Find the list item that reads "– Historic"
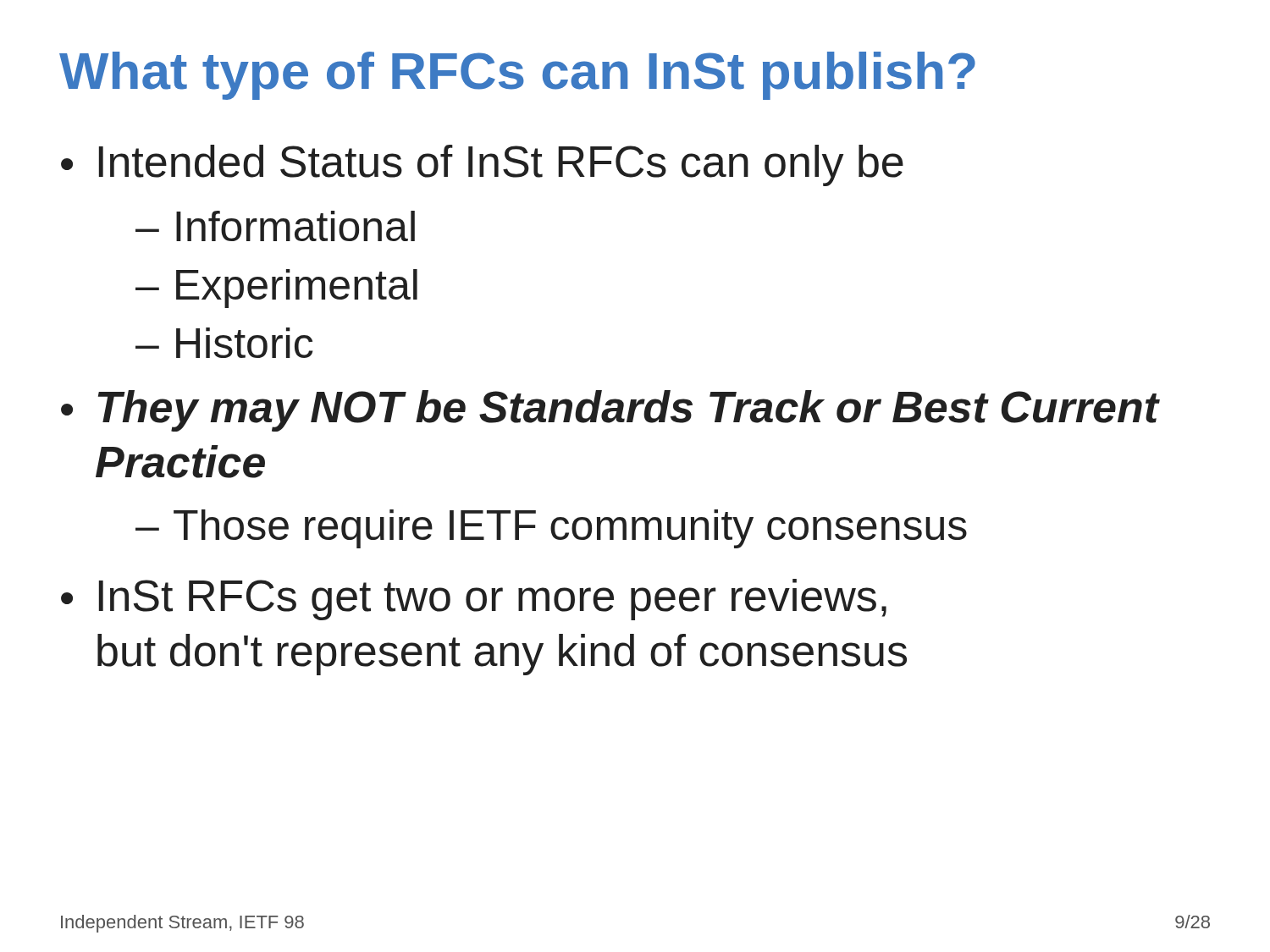The height and width of the screenshot is (952, 1270). 225,344
